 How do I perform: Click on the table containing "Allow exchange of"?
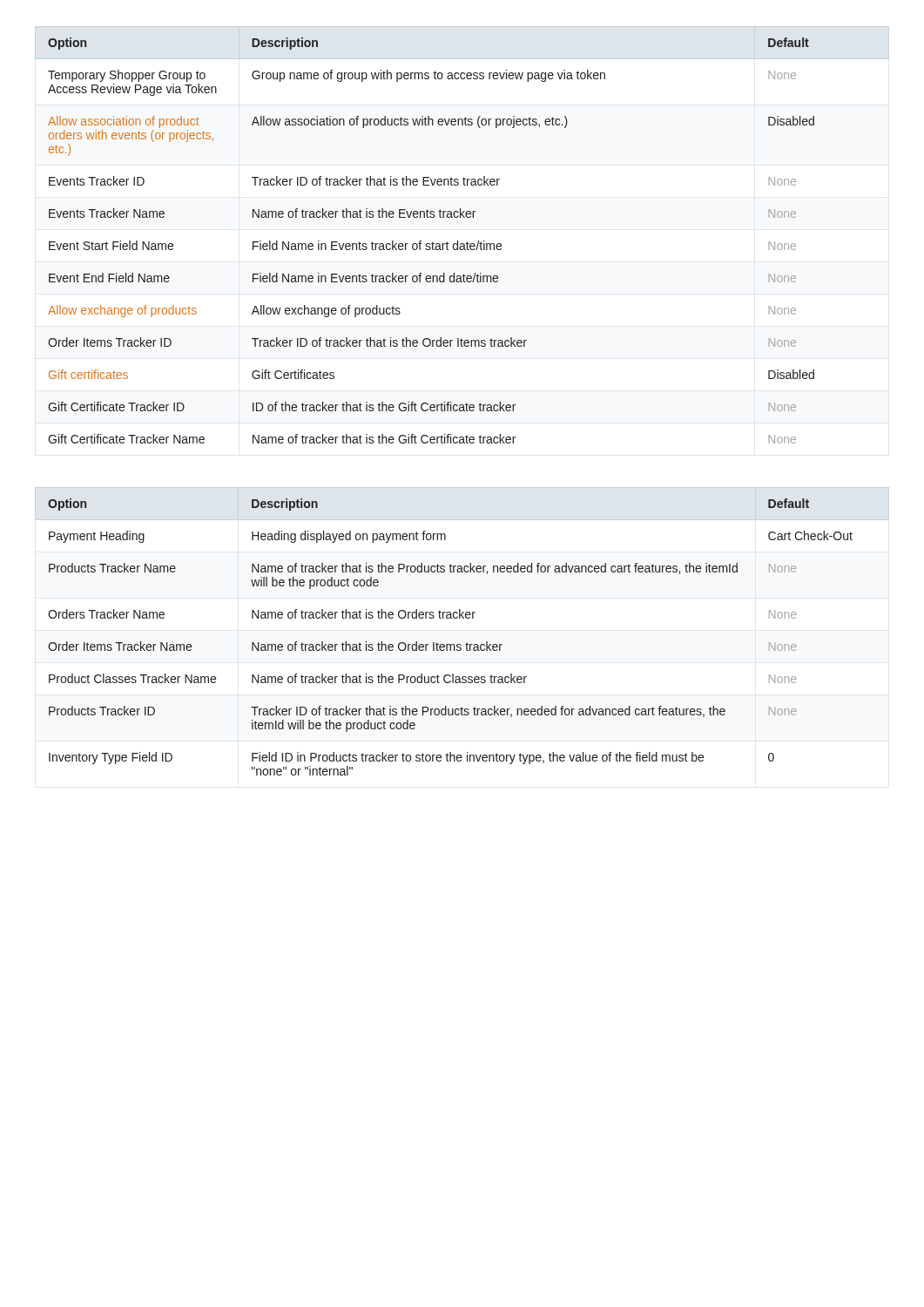pos(462,241)
